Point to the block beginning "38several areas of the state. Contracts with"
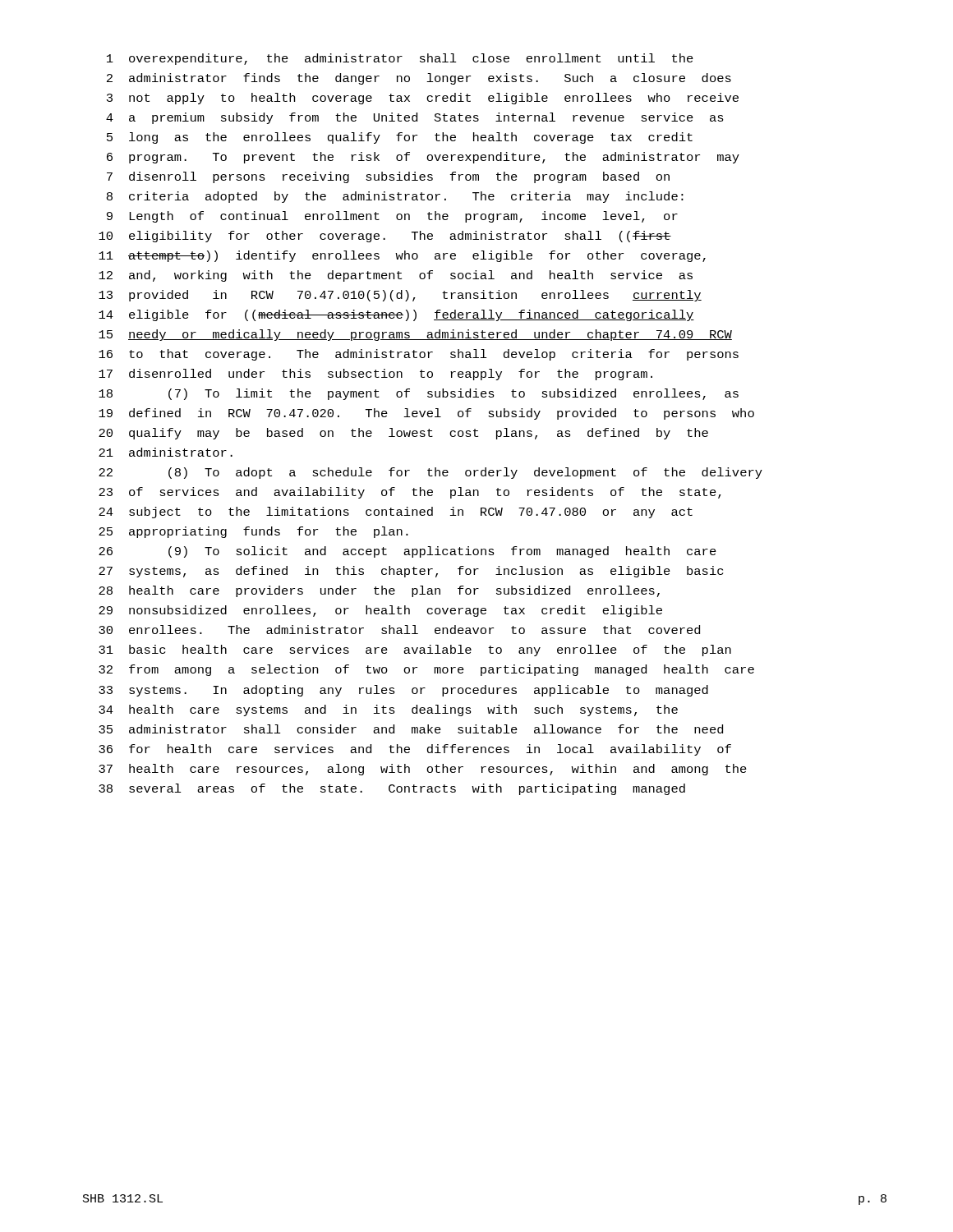The image size is (953, 1232). [485, 789]
